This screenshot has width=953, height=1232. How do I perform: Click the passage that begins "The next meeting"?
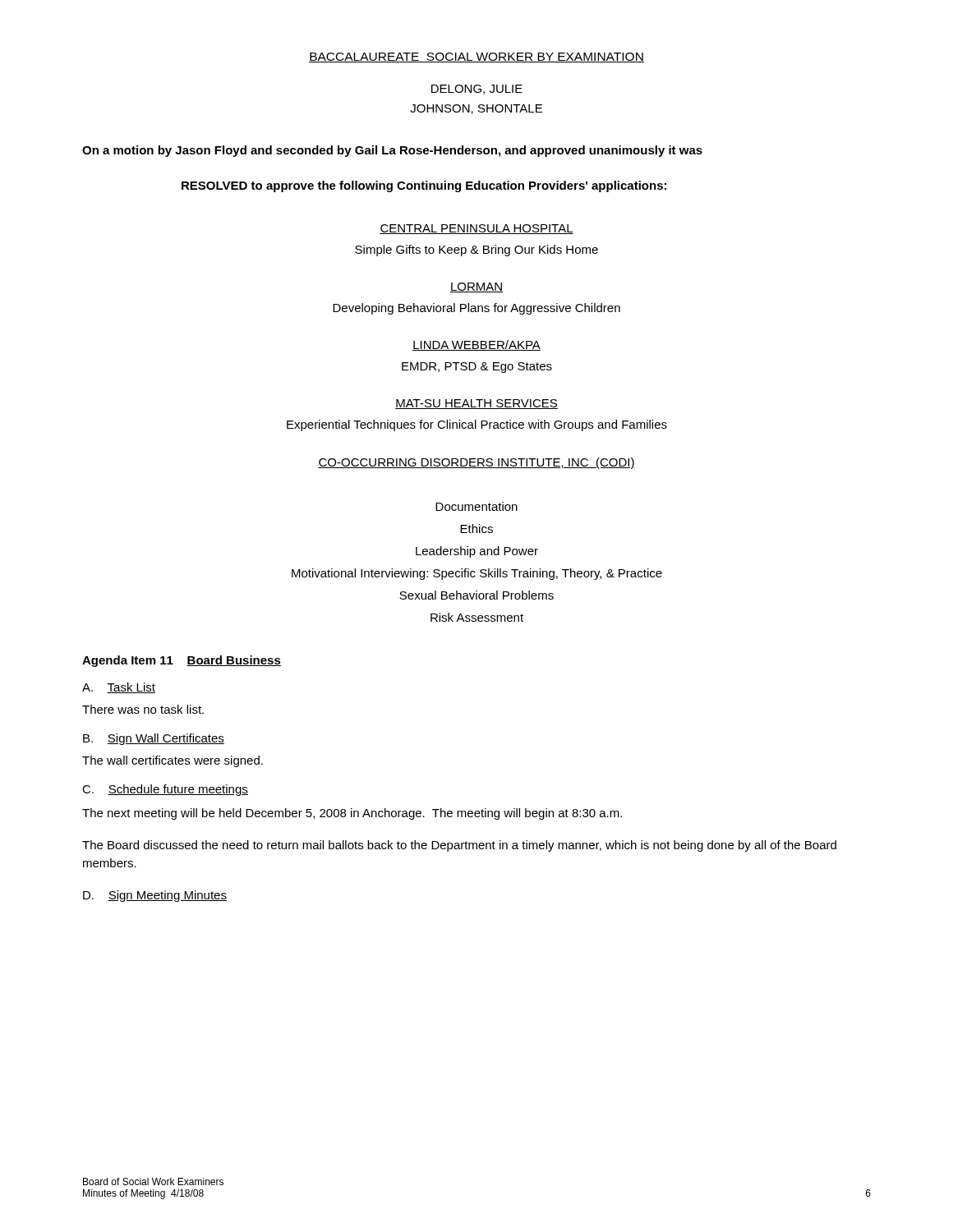tap(353, 813)
